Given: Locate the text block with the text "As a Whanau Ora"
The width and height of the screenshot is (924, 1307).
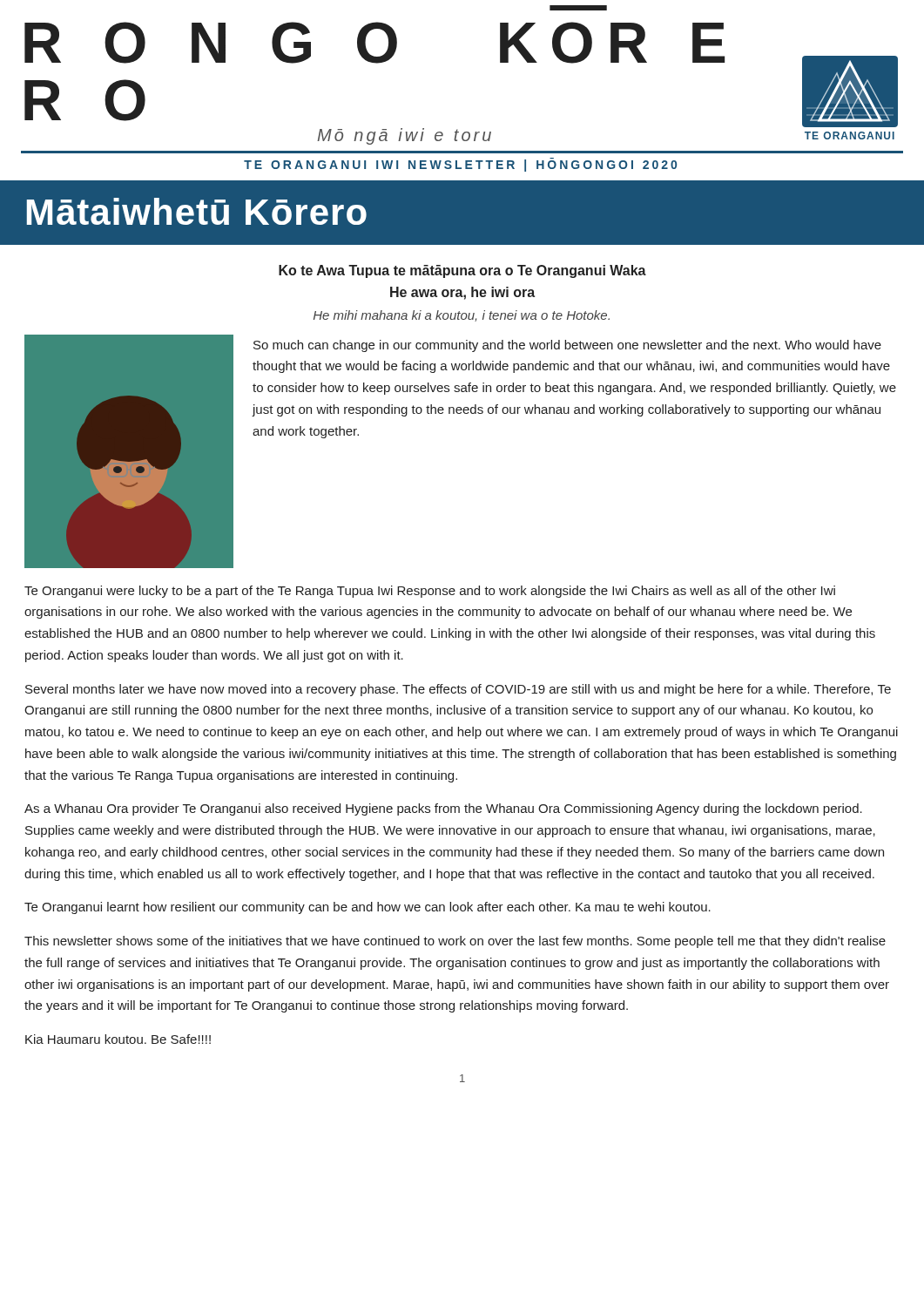Looking at the screenshot, I should point(455,841).
